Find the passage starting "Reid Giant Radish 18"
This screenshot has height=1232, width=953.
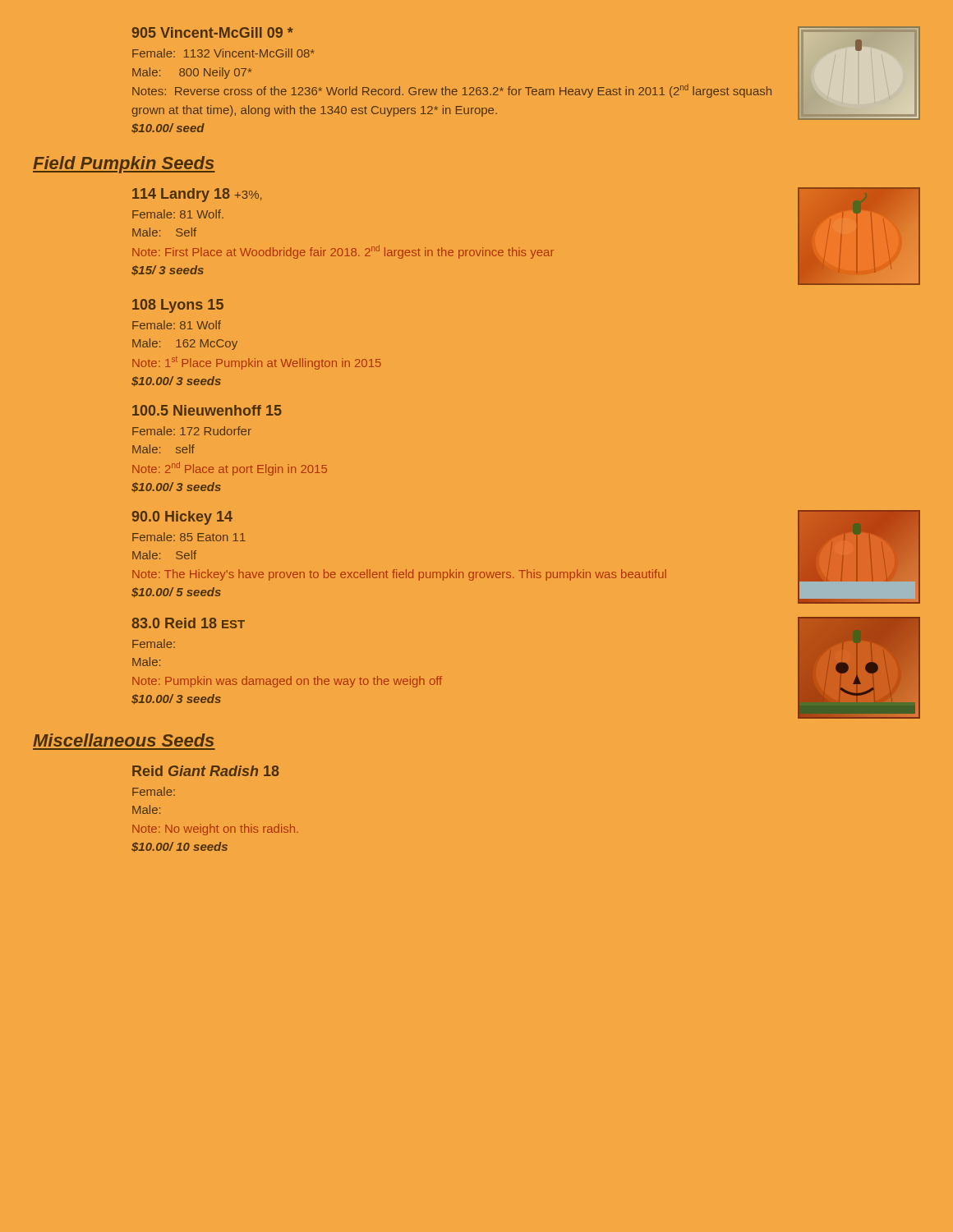coord(205,771)
